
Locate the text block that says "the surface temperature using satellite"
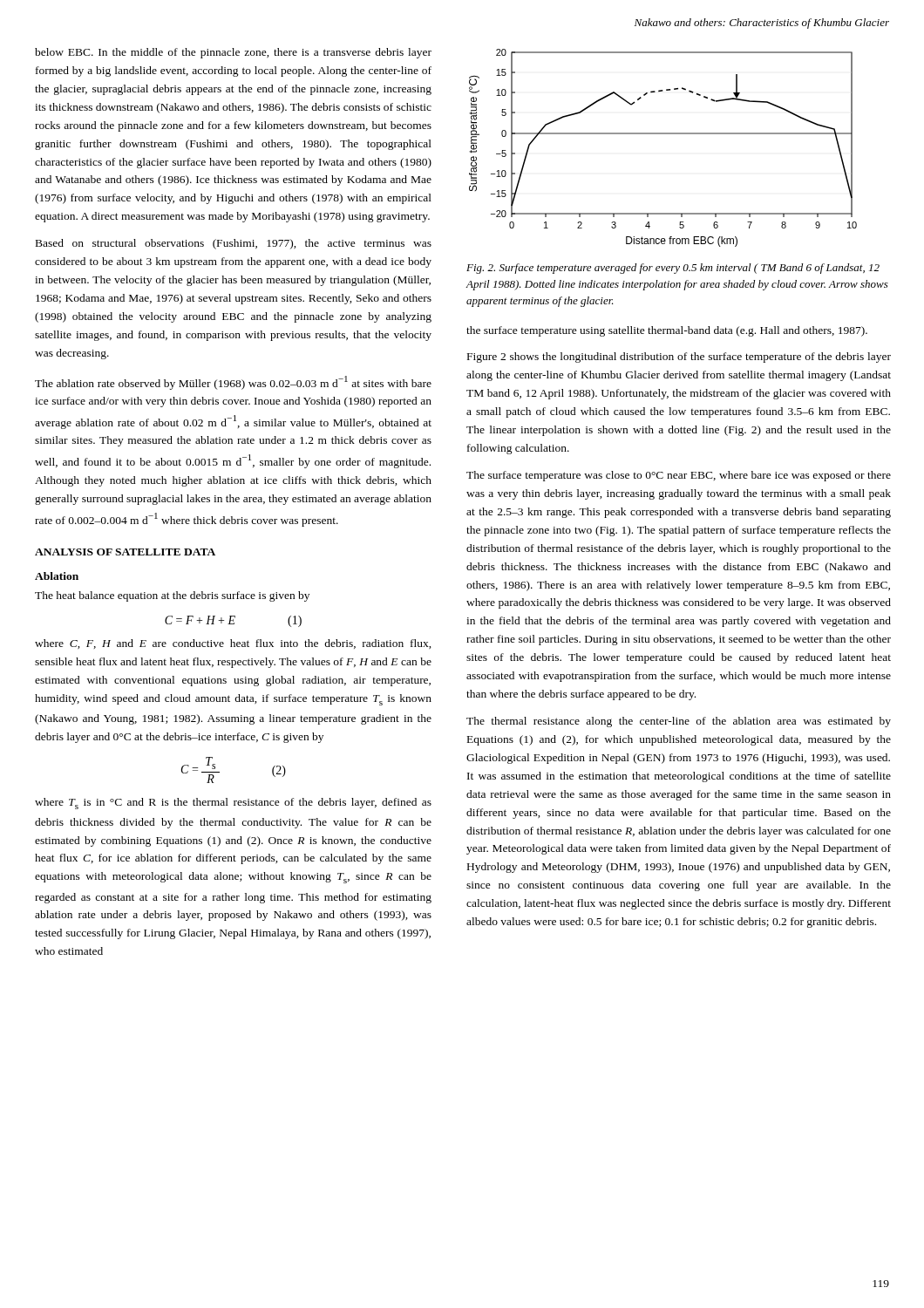667,330
